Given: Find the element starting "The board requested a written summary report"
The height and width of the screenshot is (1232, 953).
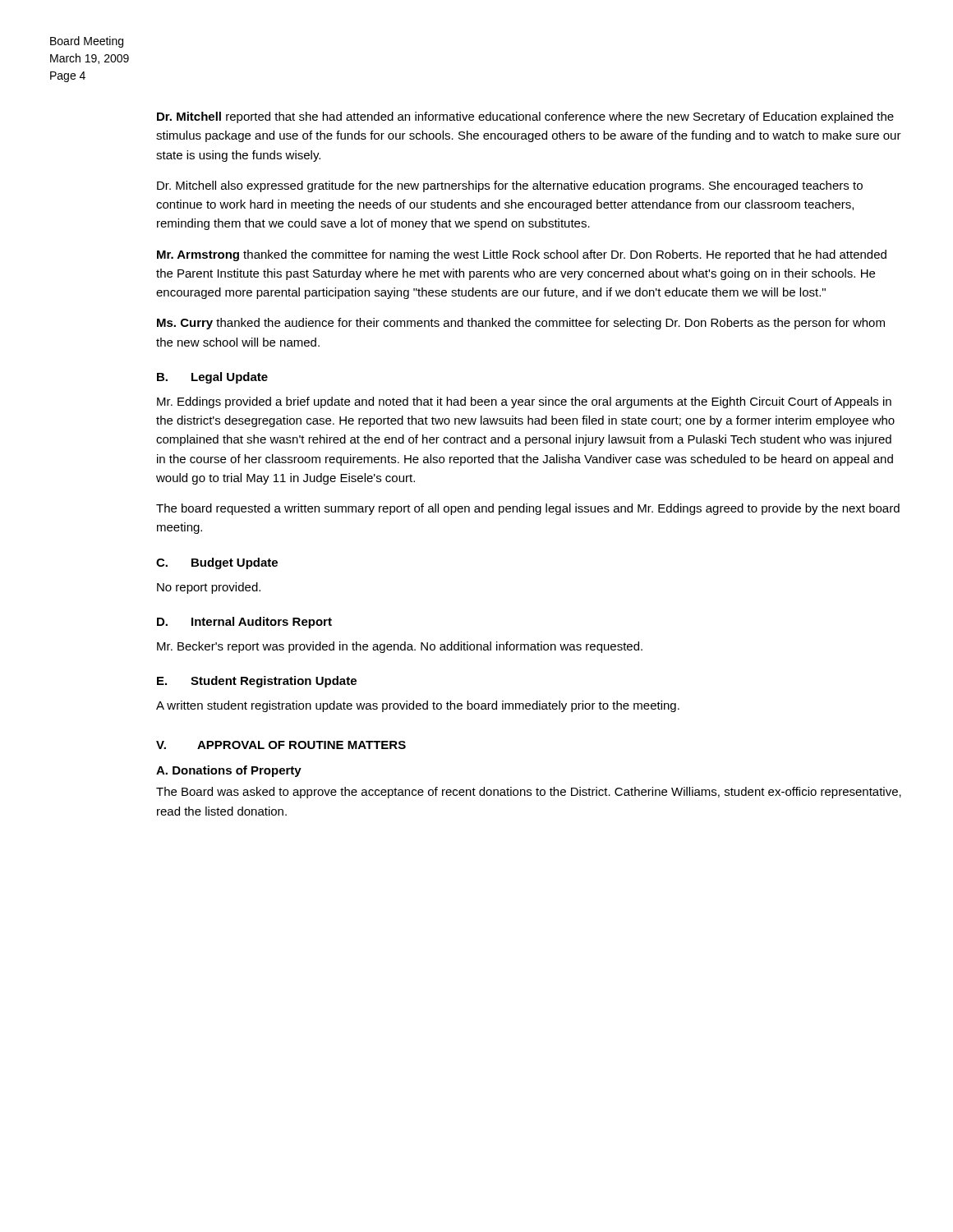Looking at the screenshot, I should [528, 518].
